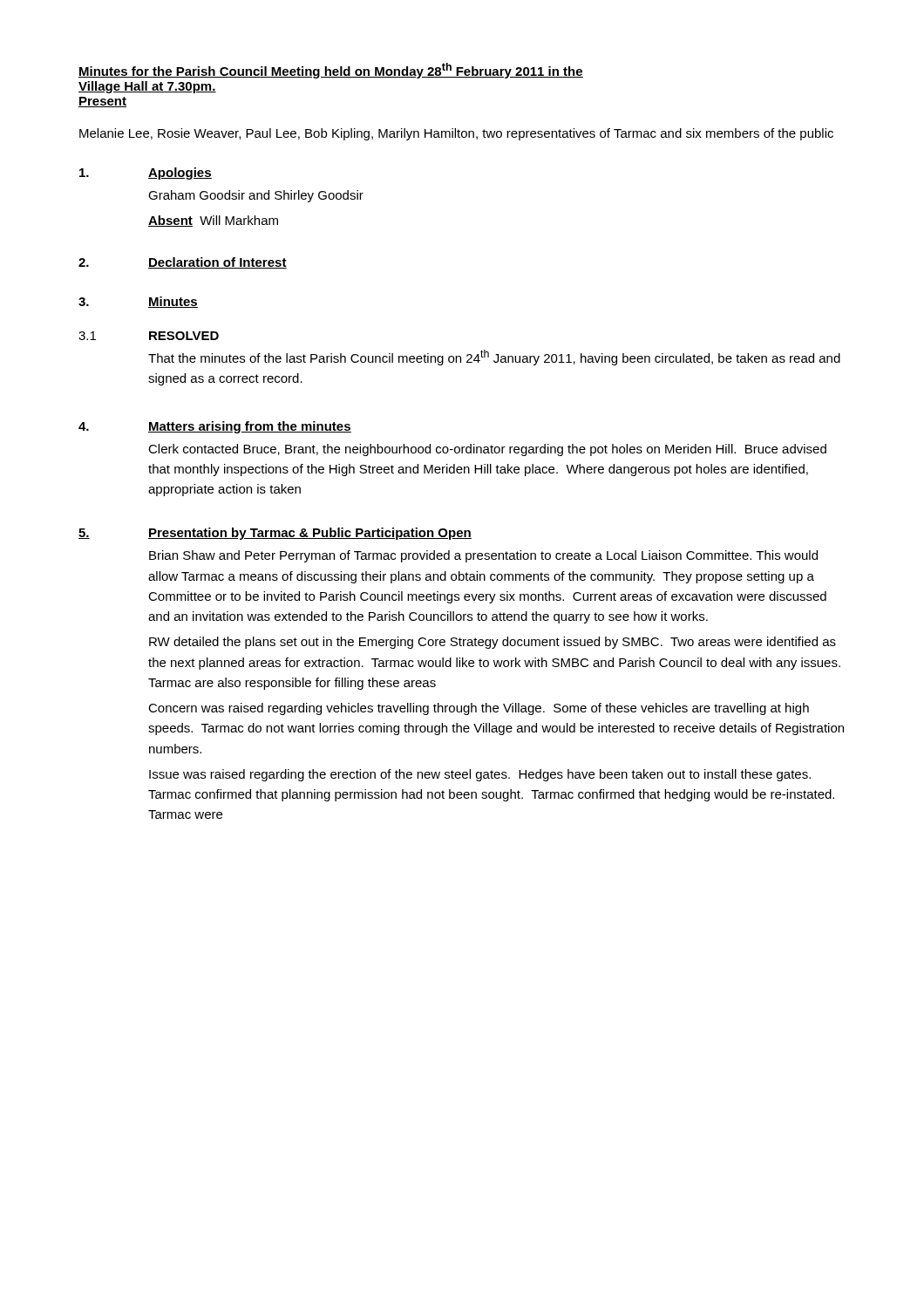Find the passage starting "Declaration of Interest"
The image size is (924, 1308).
coord(217,262)
